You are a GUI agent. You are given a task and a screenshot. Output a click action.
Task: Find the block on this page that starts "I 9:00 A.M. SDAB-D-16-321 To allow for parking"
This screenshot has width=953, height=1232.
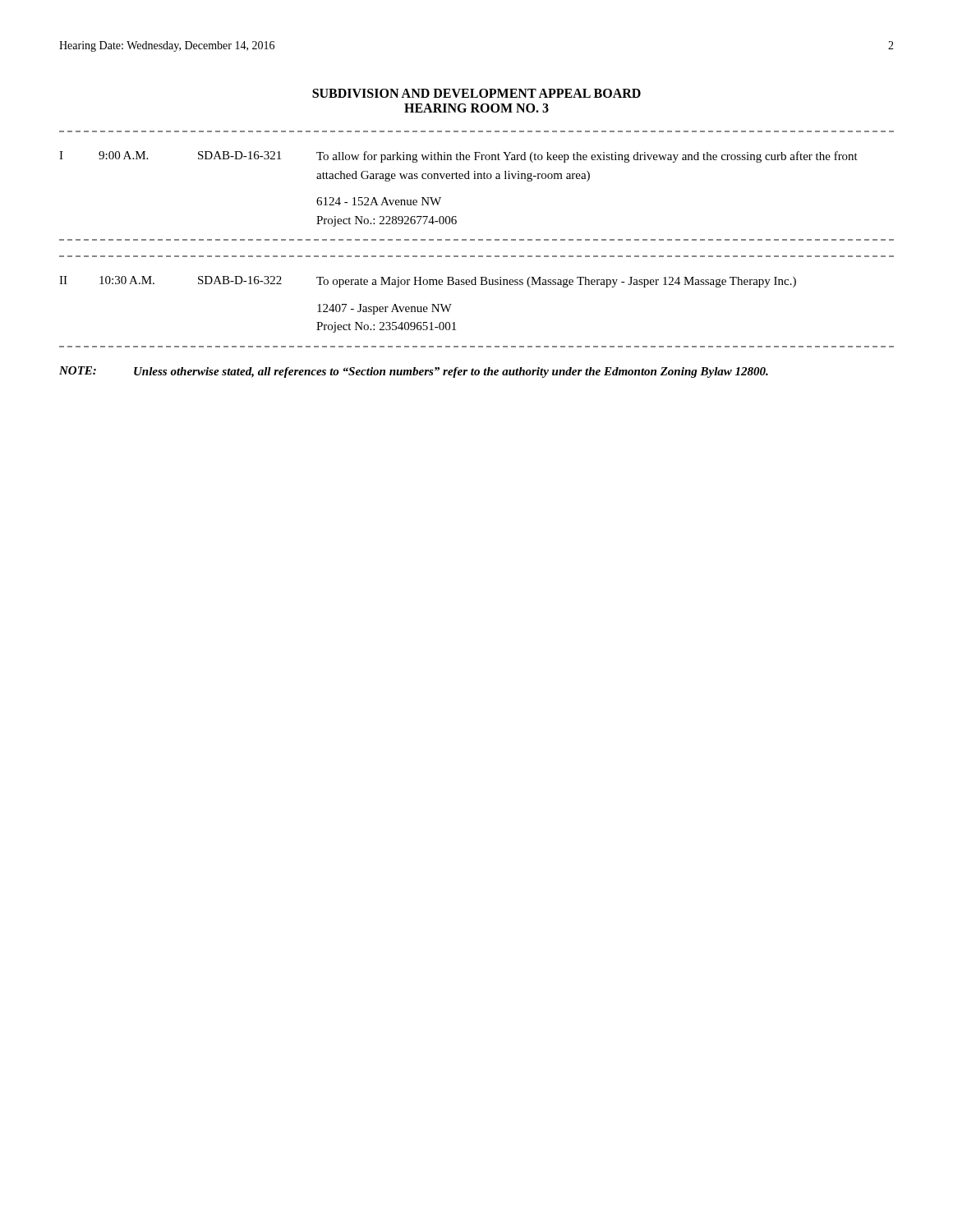point(476,188)
